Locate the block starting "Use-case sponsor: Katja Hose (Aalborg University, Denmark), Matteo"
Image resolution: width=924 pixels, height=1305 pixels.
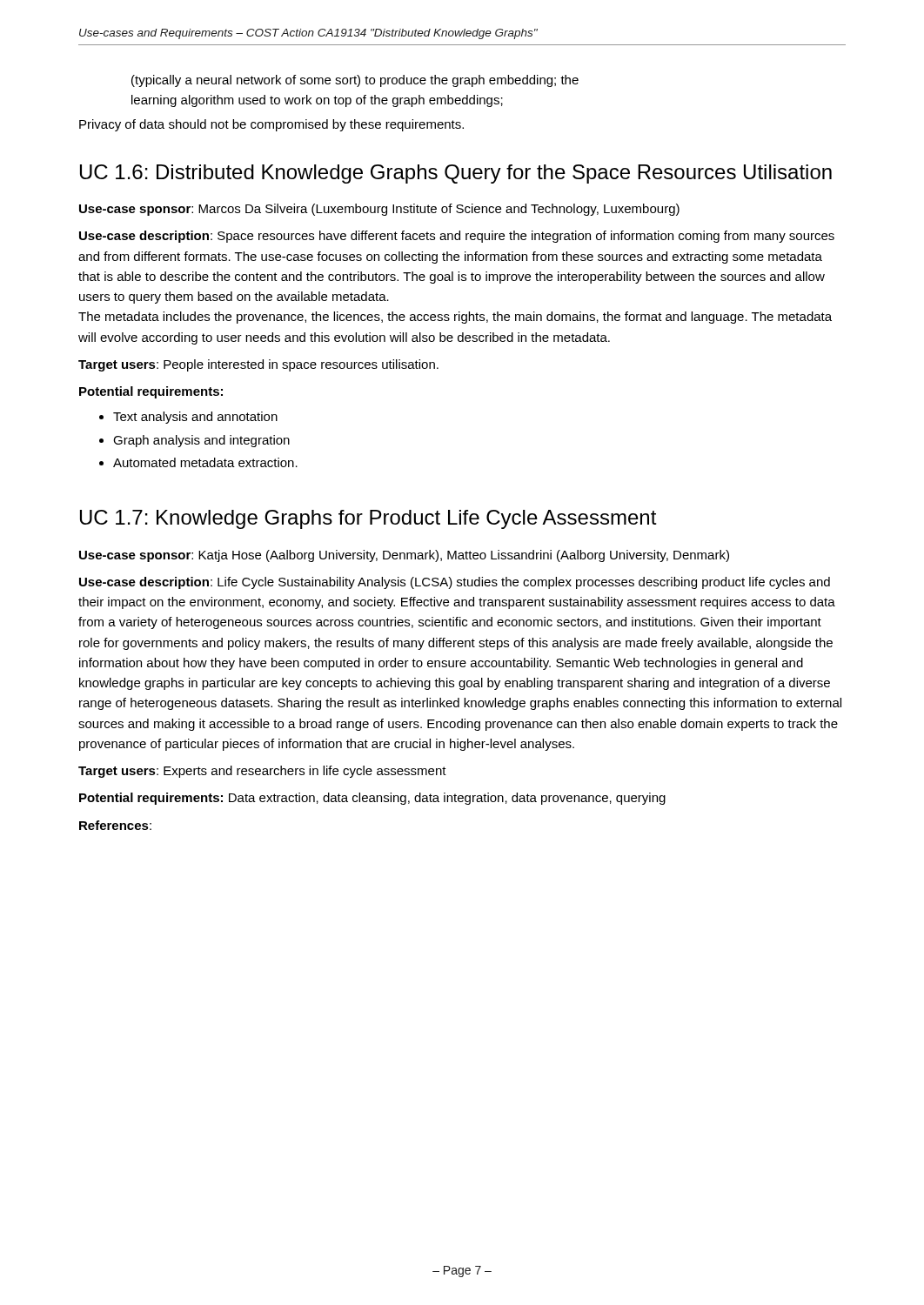coord(404,554)
